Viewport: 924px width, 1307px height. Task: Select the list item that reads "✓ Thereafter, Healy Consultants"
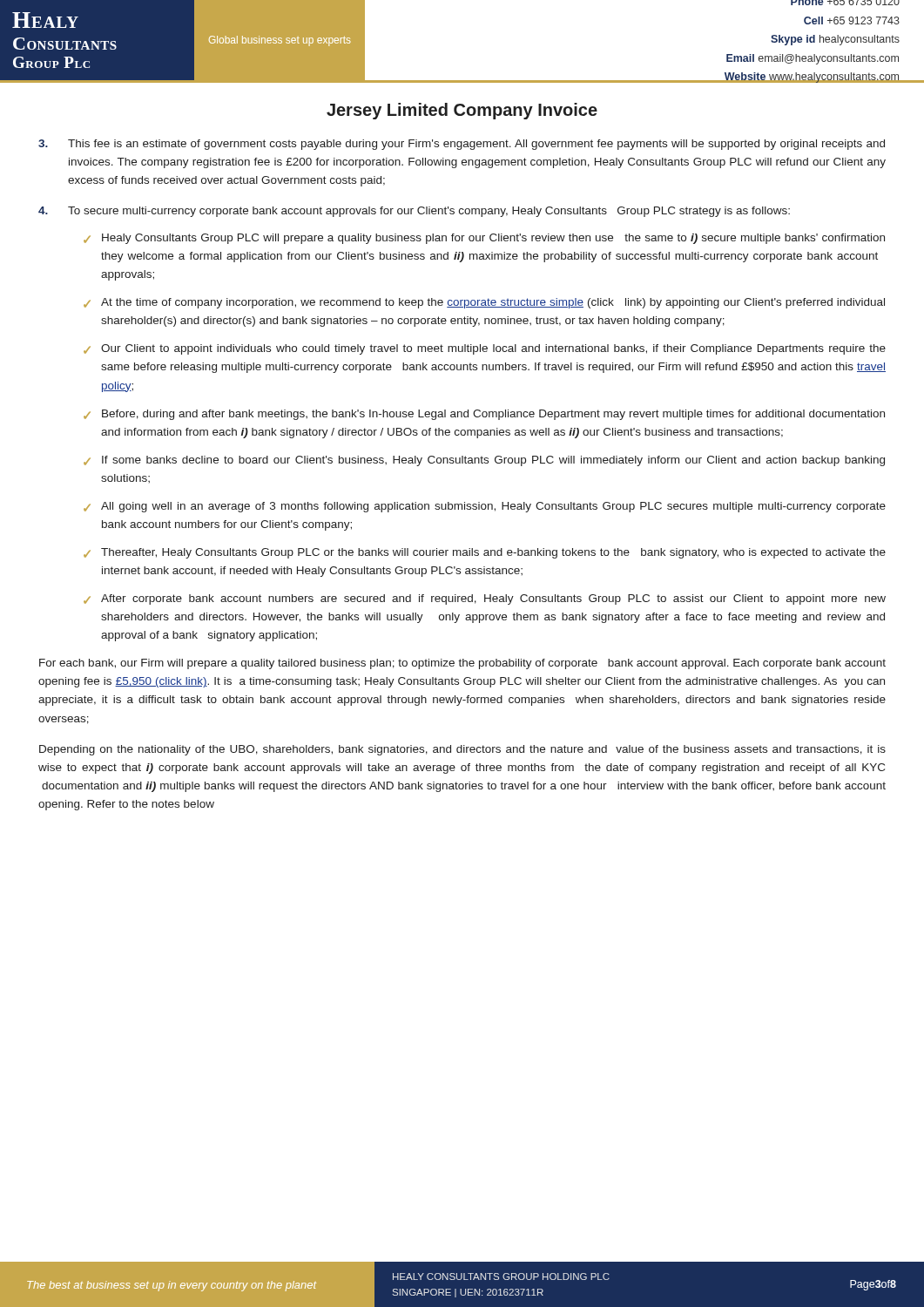484,561
